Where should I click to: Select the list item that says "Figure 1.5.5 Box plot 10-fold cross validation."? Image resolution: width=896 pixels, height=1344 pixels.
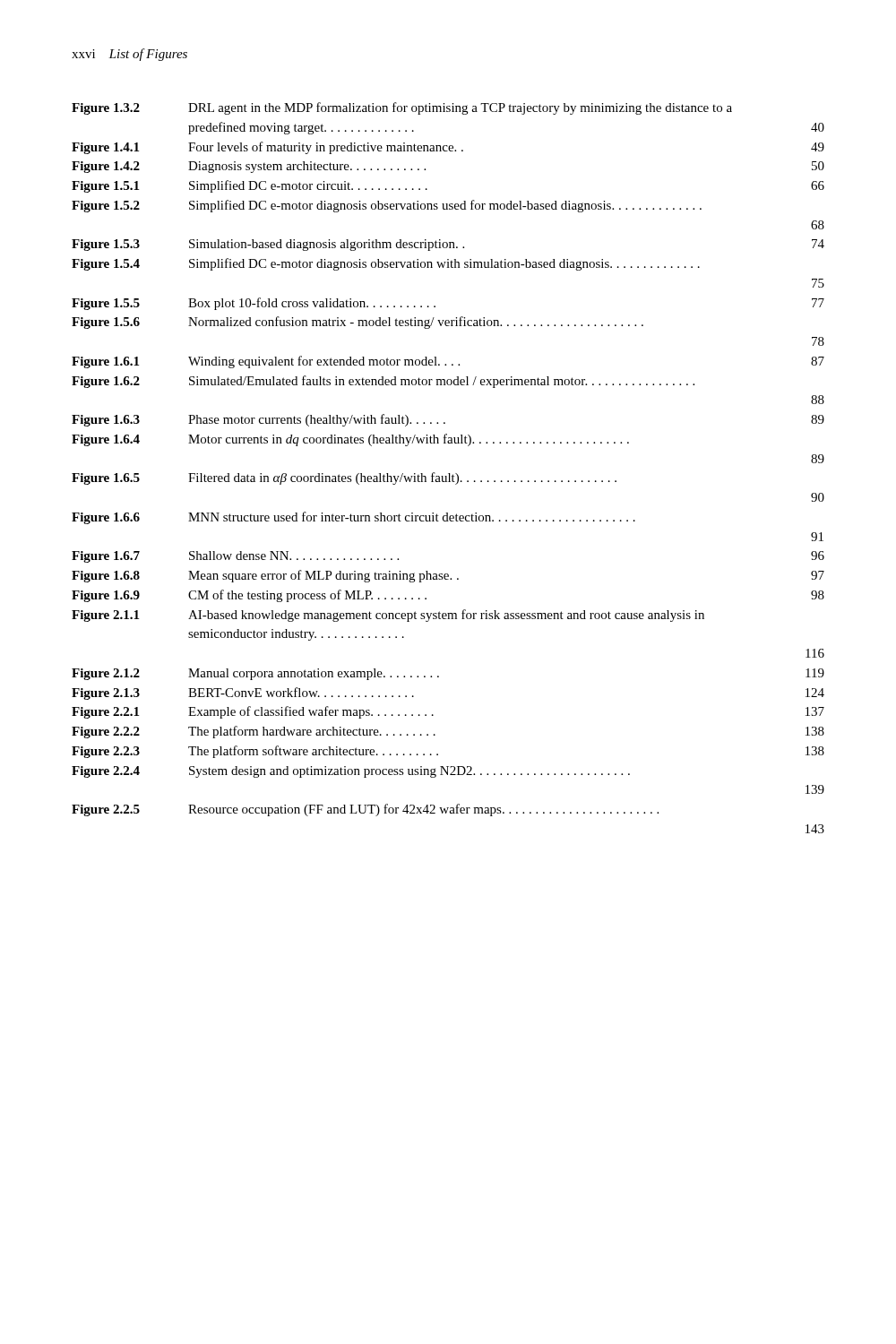pos(103,303)
